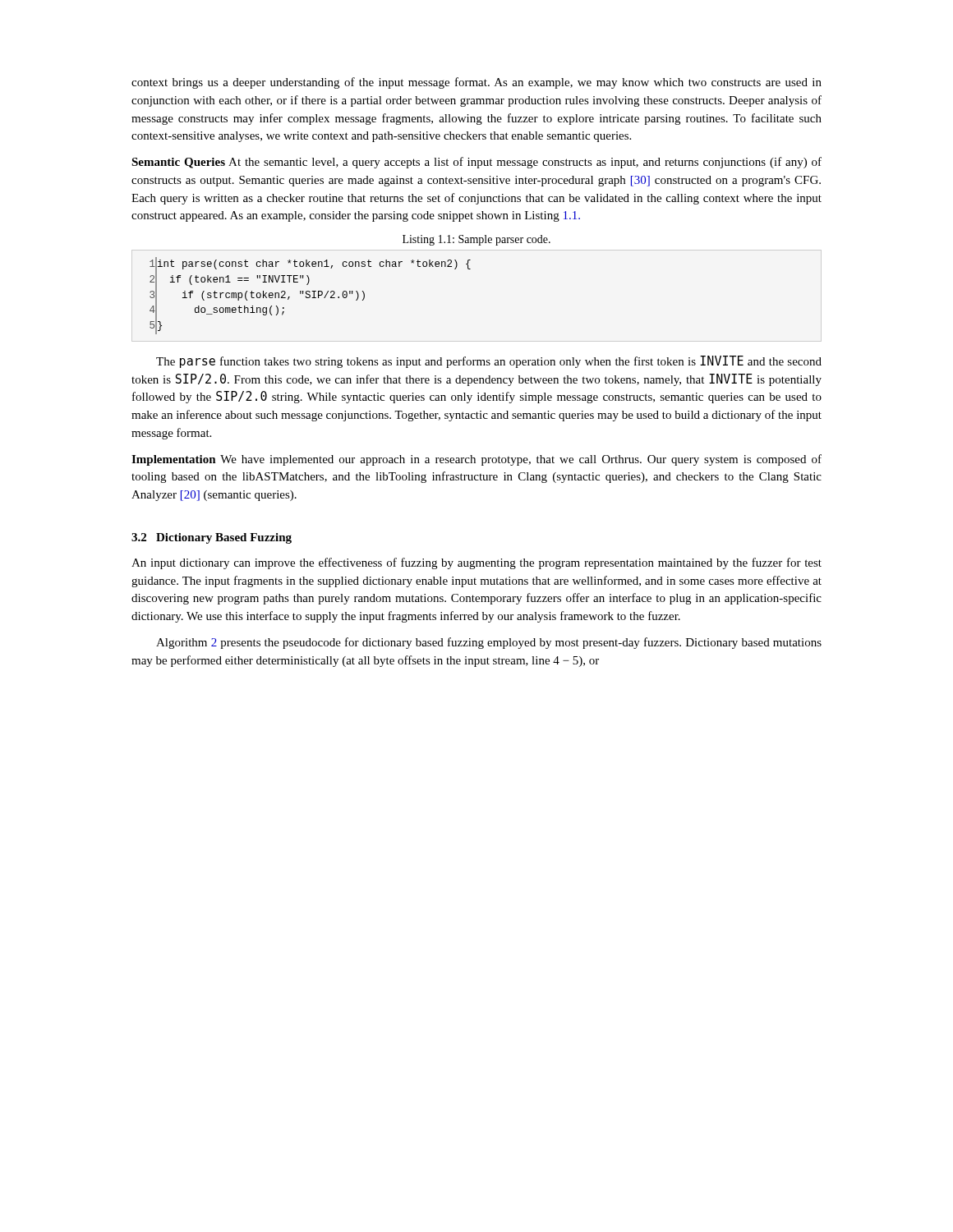
Task: Select the block starting "Implementation We have implemented"
Action: pyautogui.click(x=476, y=477)
